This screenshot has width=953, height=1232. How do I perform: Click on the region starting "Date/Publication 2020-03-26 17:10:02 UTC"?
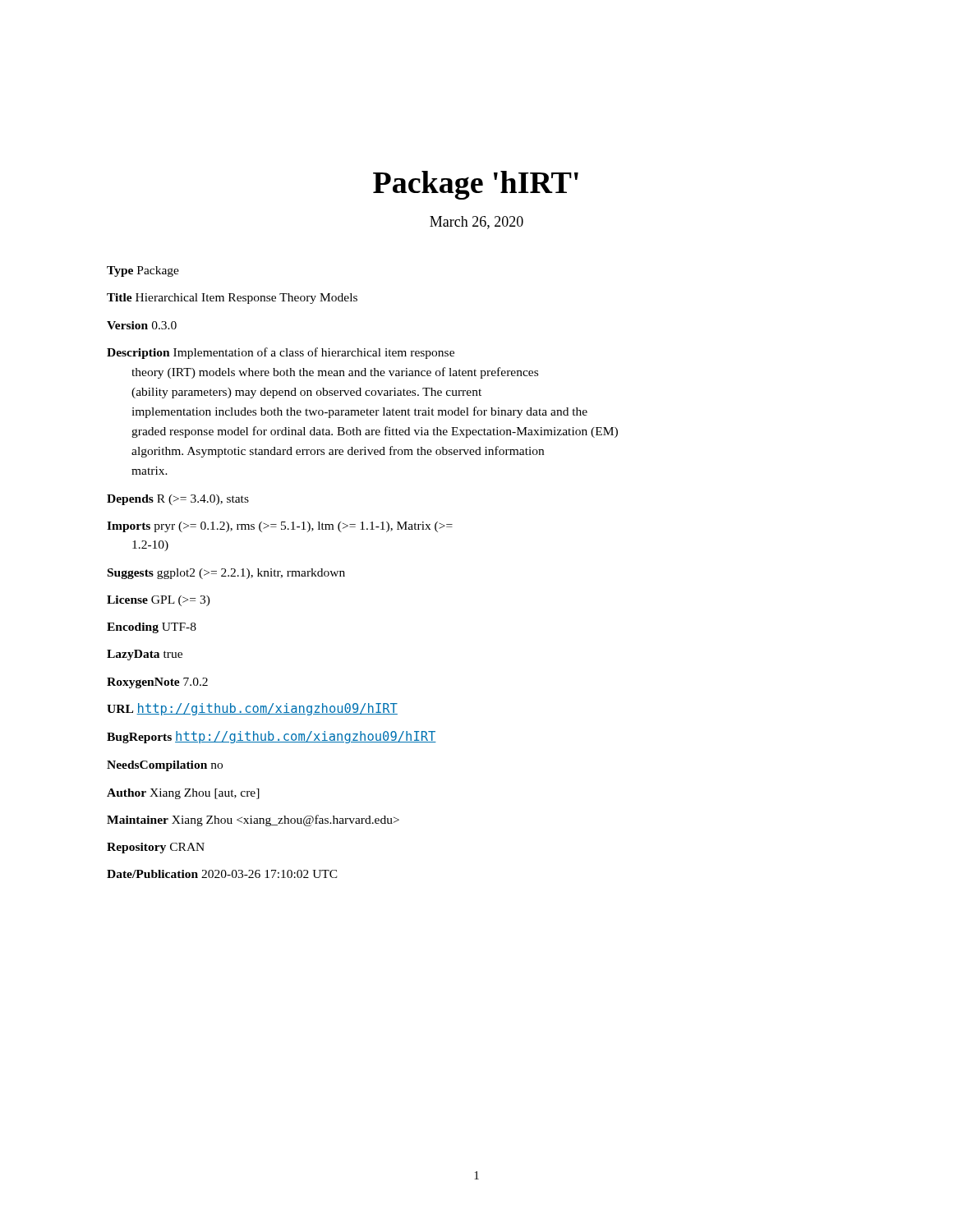tap(222, 874)
